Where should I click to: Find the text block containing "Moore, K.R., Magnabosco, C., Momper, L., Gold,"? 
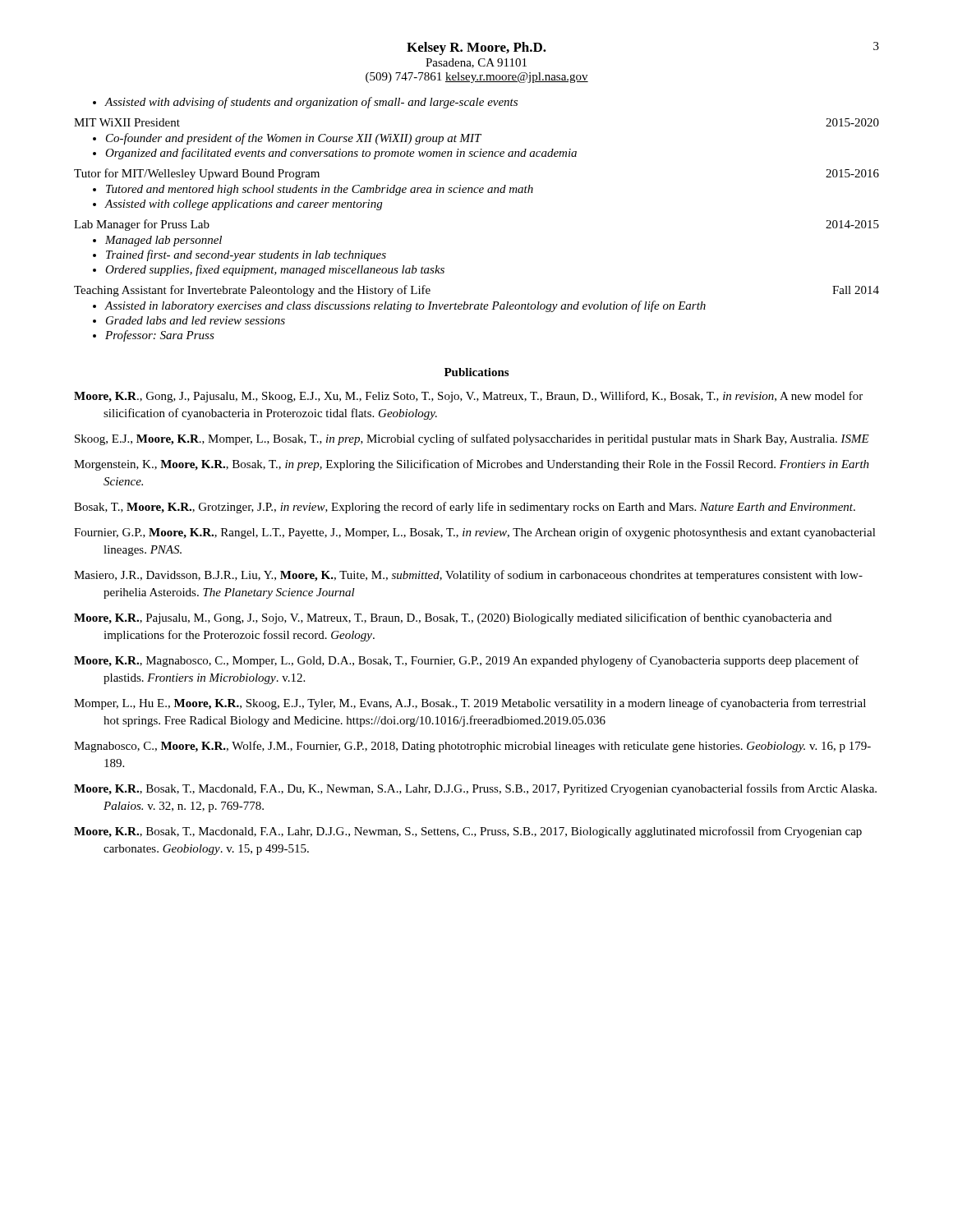(466, 669)
